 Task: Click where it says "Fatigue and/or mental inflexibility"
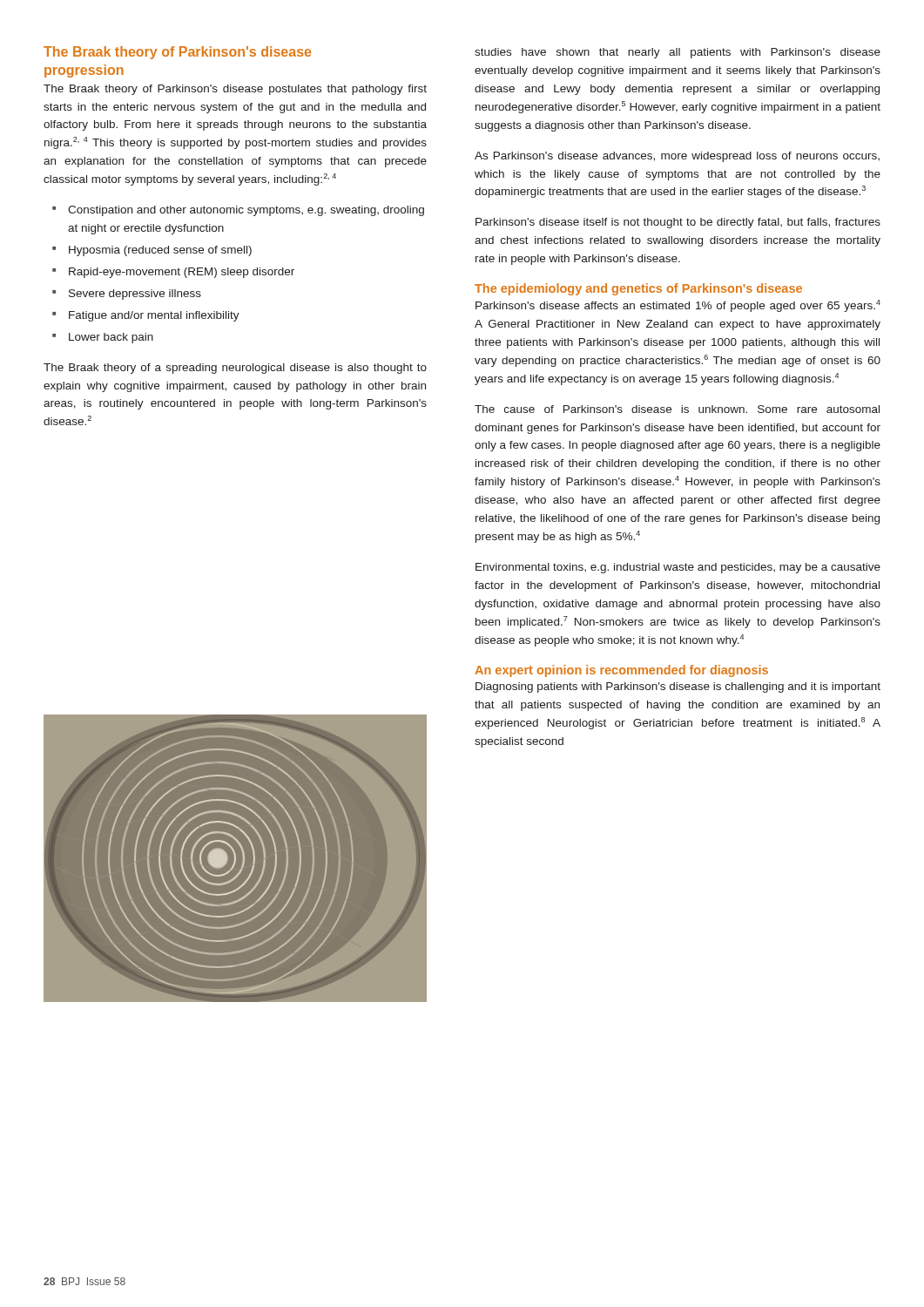[x=154, y=315]
